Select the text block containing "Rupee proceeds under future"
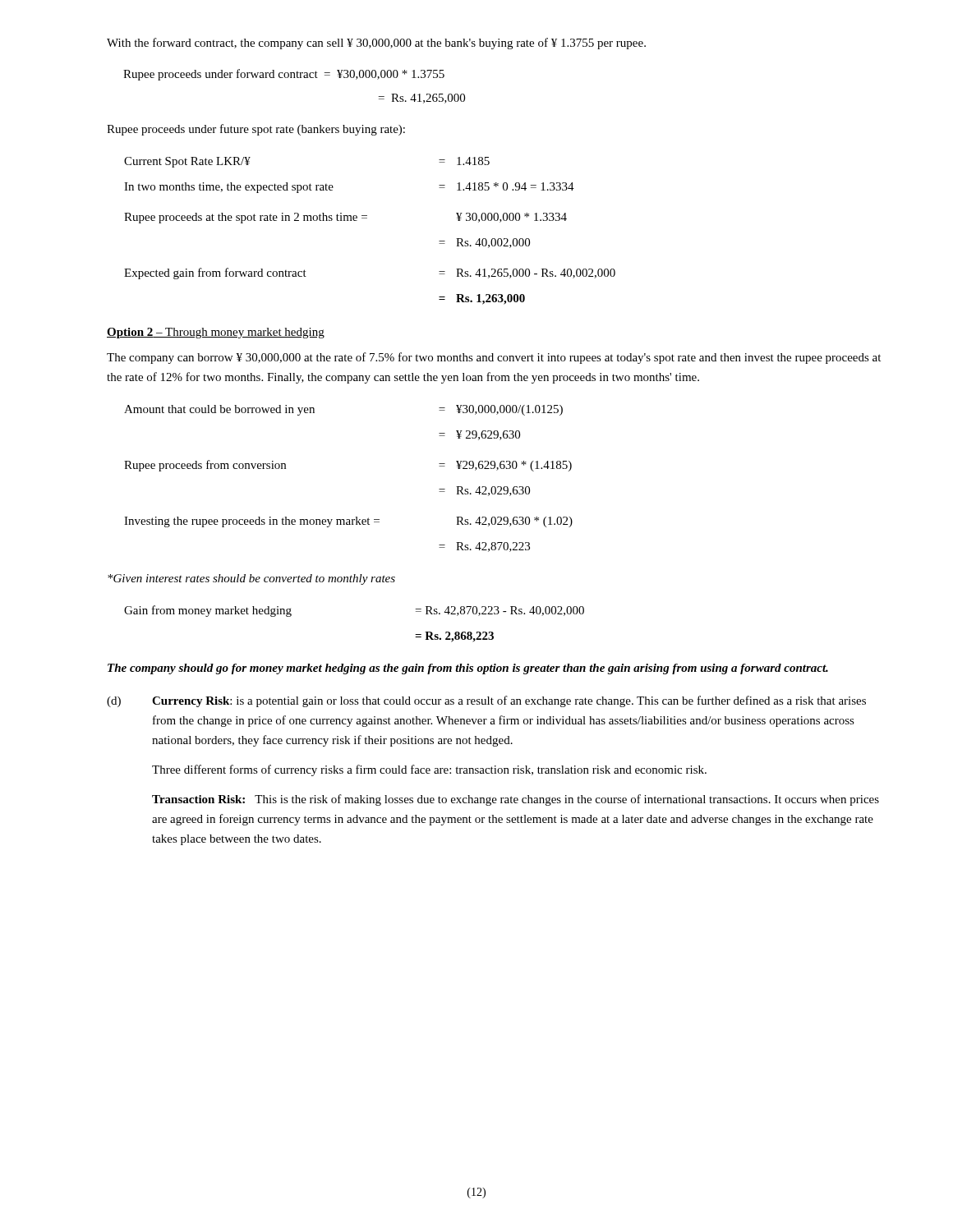The width and height of the screenshot is (953, 1232). (x=256, y=129)
